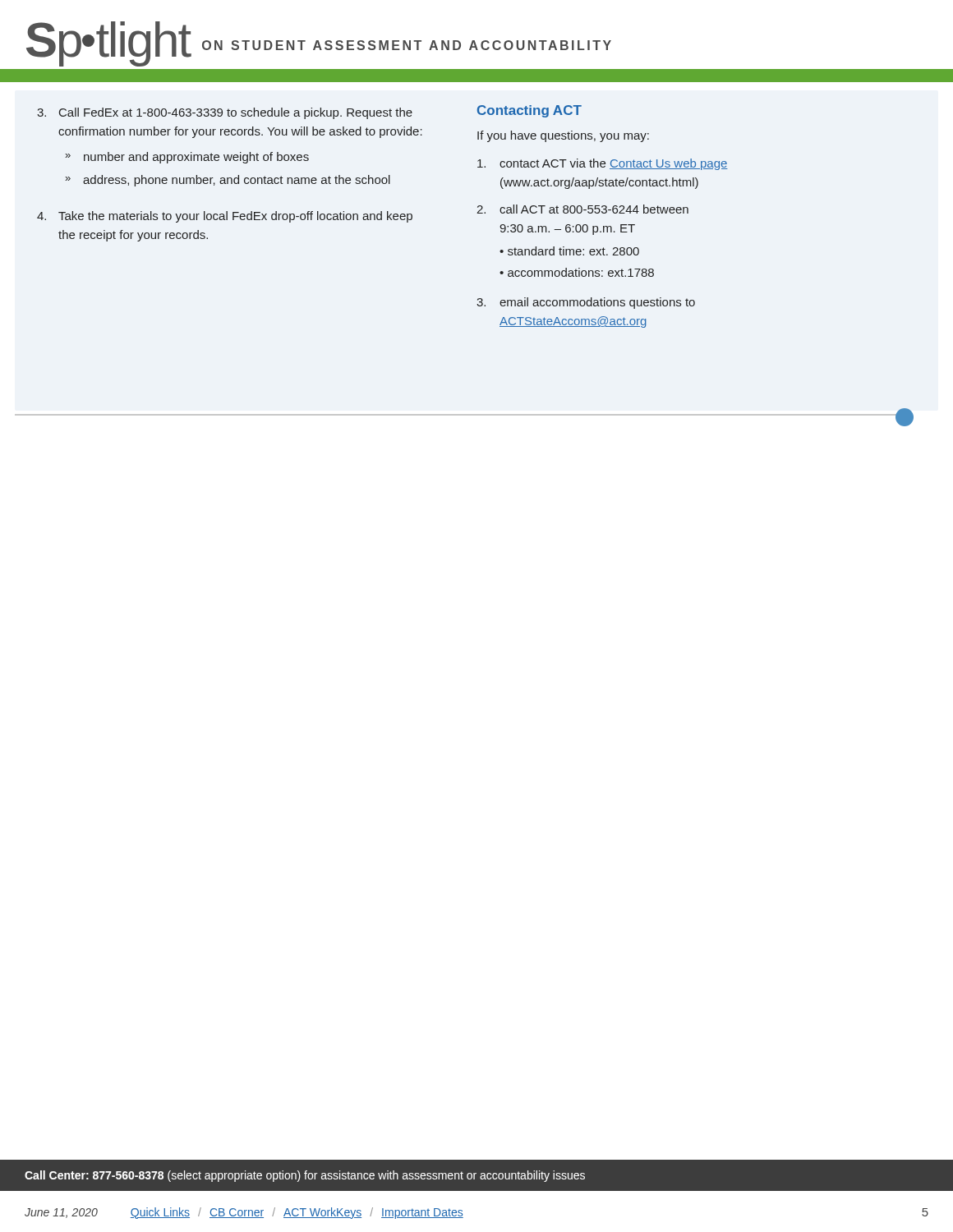The height and width of the screenshot is (1232, 953).
Task: Navigate to the block starting "3. Call FedEx at"
Action: [234, 148]
